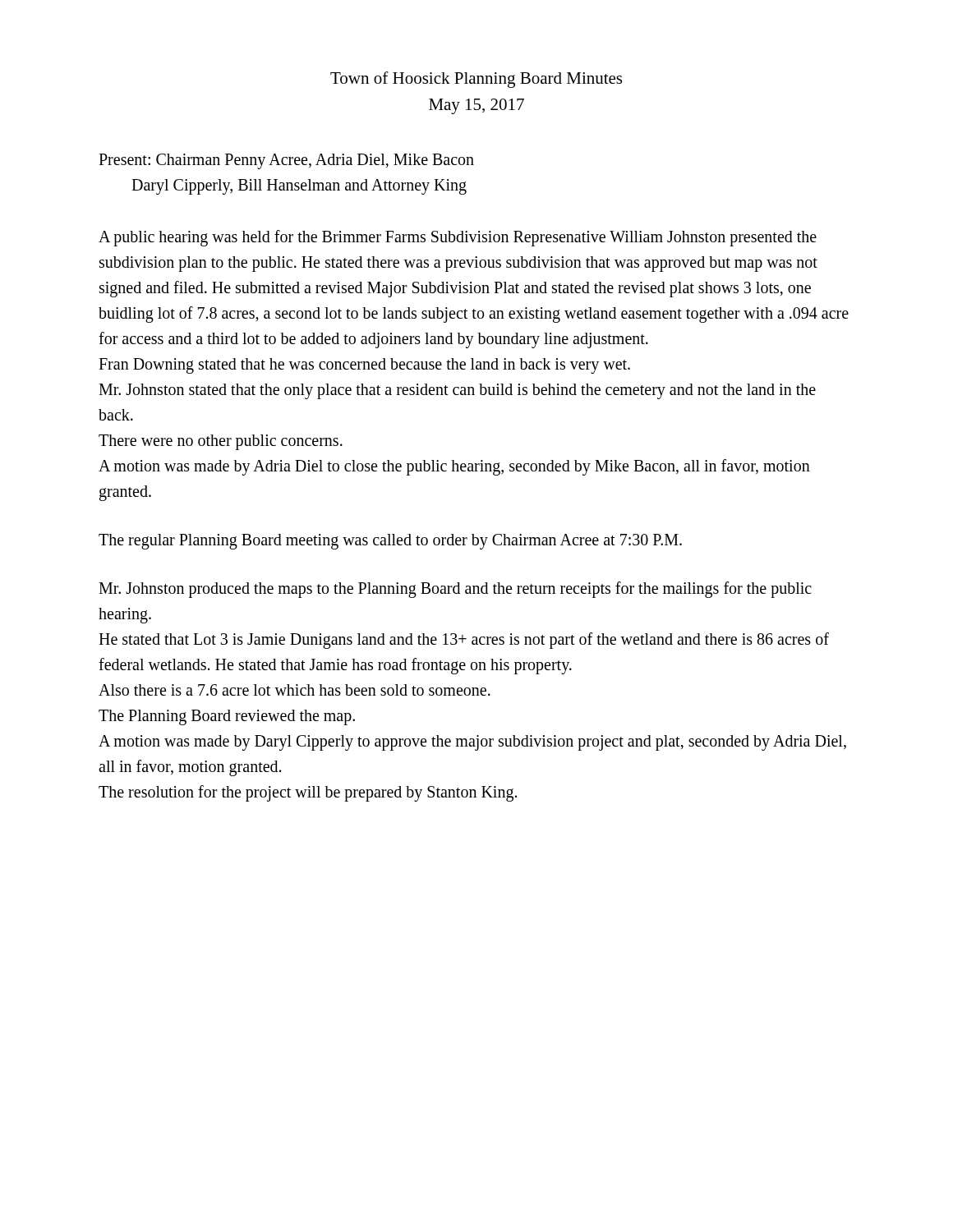Locate the block of text that opens with "The regular Planning"

391,540
